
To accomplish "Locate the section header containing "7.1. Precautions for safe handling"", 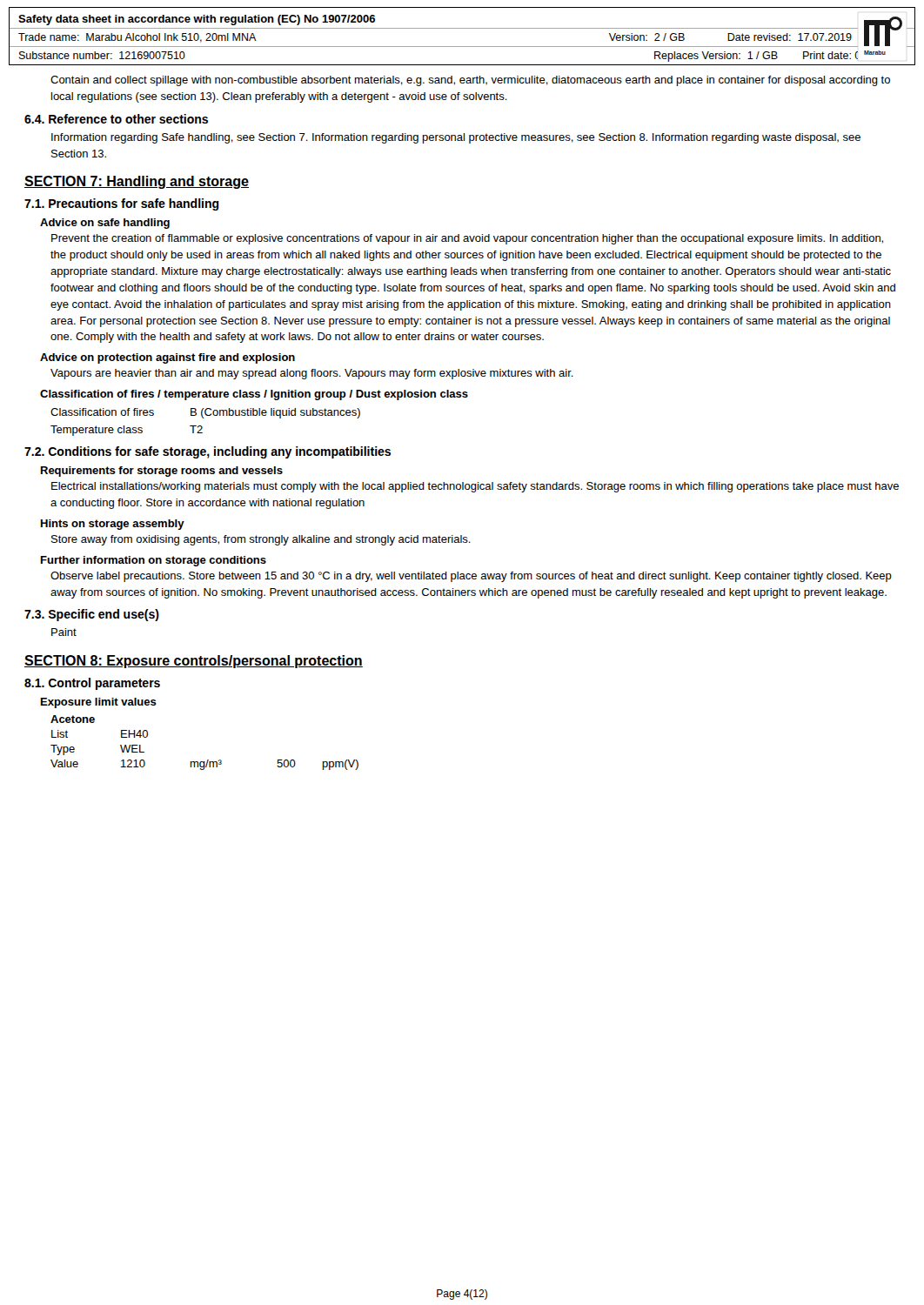I will click(122, 204).
